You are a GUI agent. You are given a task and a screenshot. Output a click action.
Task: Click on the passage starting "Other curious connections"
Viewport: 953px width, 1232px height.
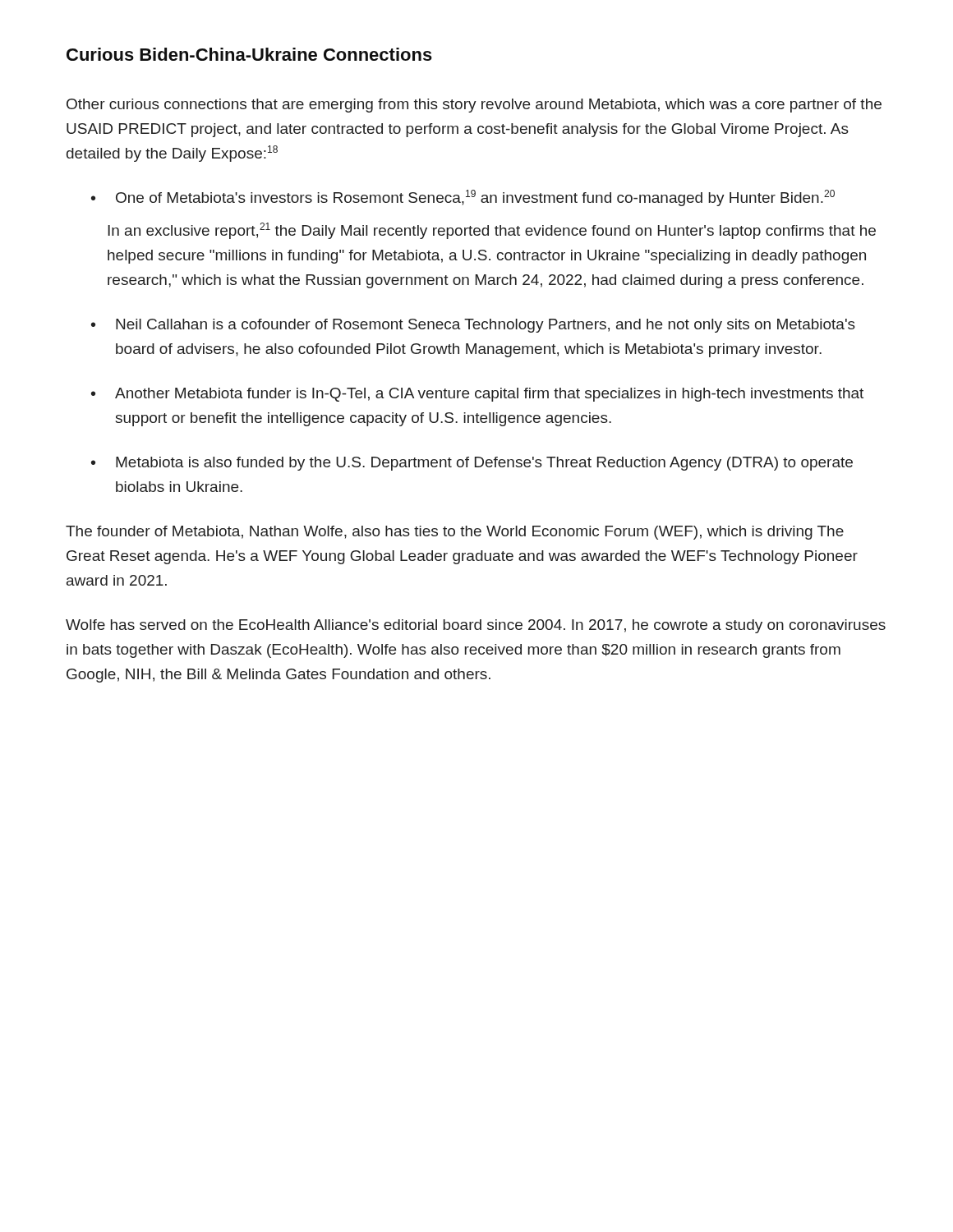click(474, 129)
